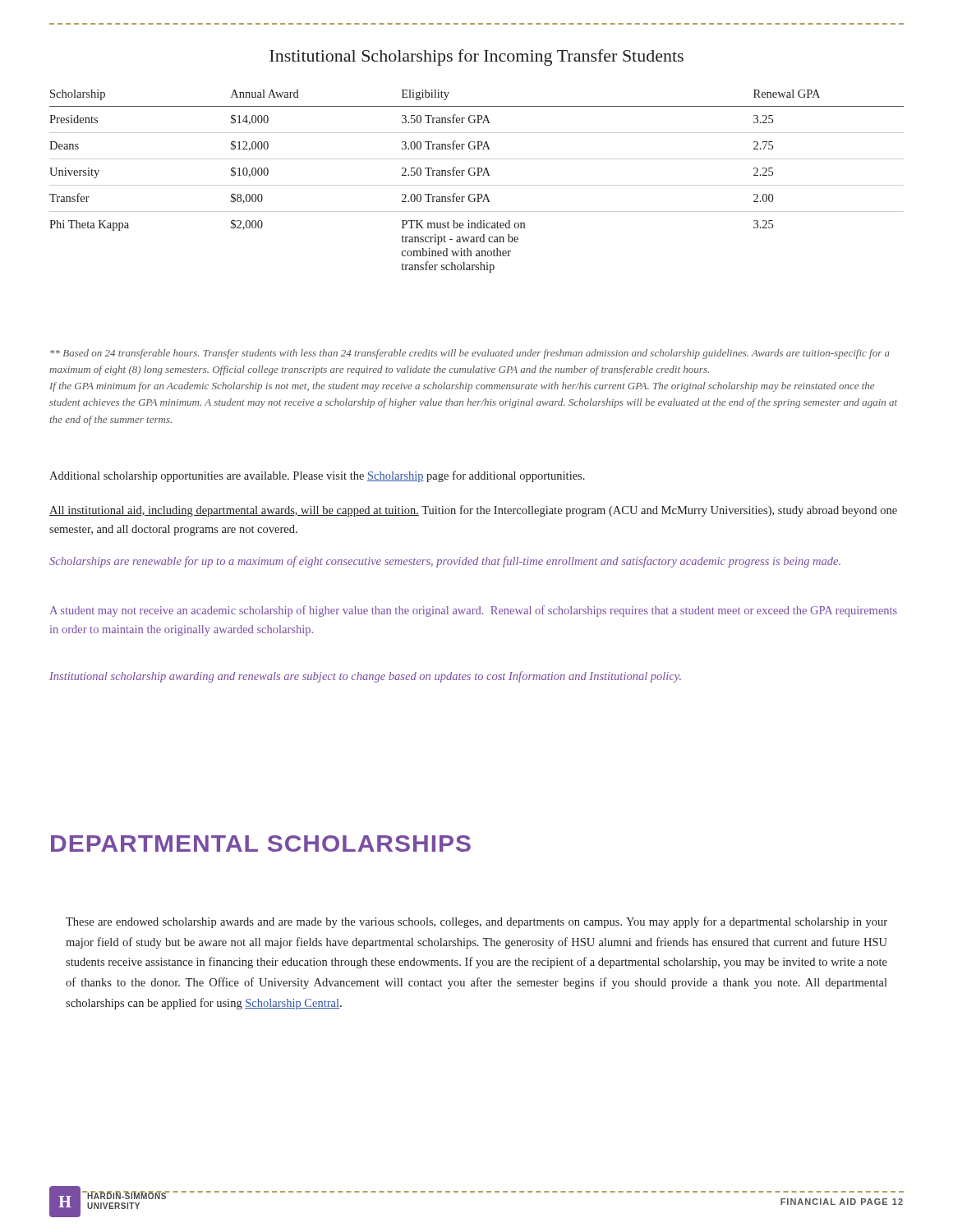Image resolution: width=953 pixels, height=1232 pixels.
Task: Locate the footnote containing "Based on 24"
Action: (473, 386)
